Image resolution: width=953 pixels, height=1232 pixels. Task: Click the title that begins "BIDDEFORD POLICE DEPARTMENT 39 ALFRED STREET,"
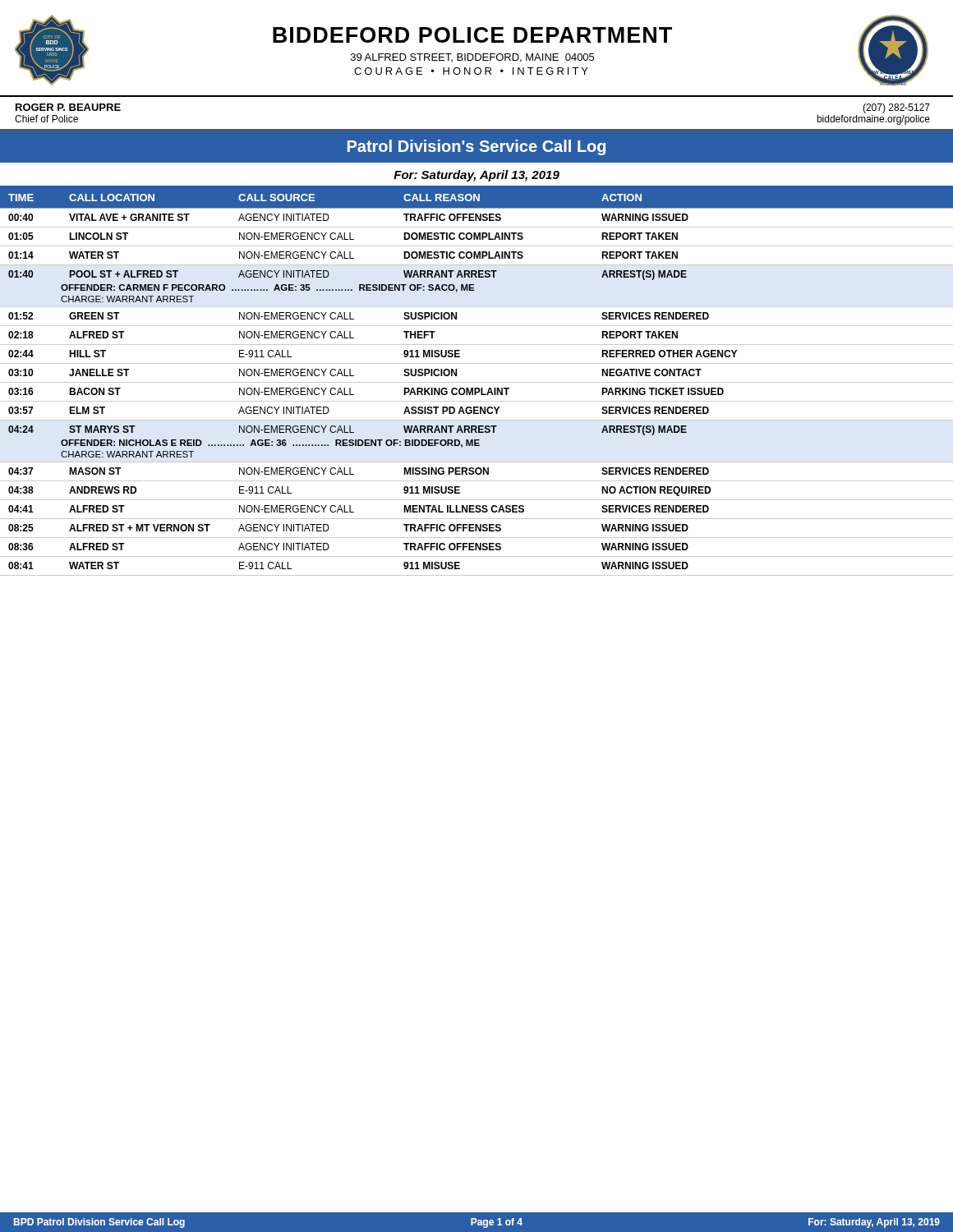tap(472, 50)
